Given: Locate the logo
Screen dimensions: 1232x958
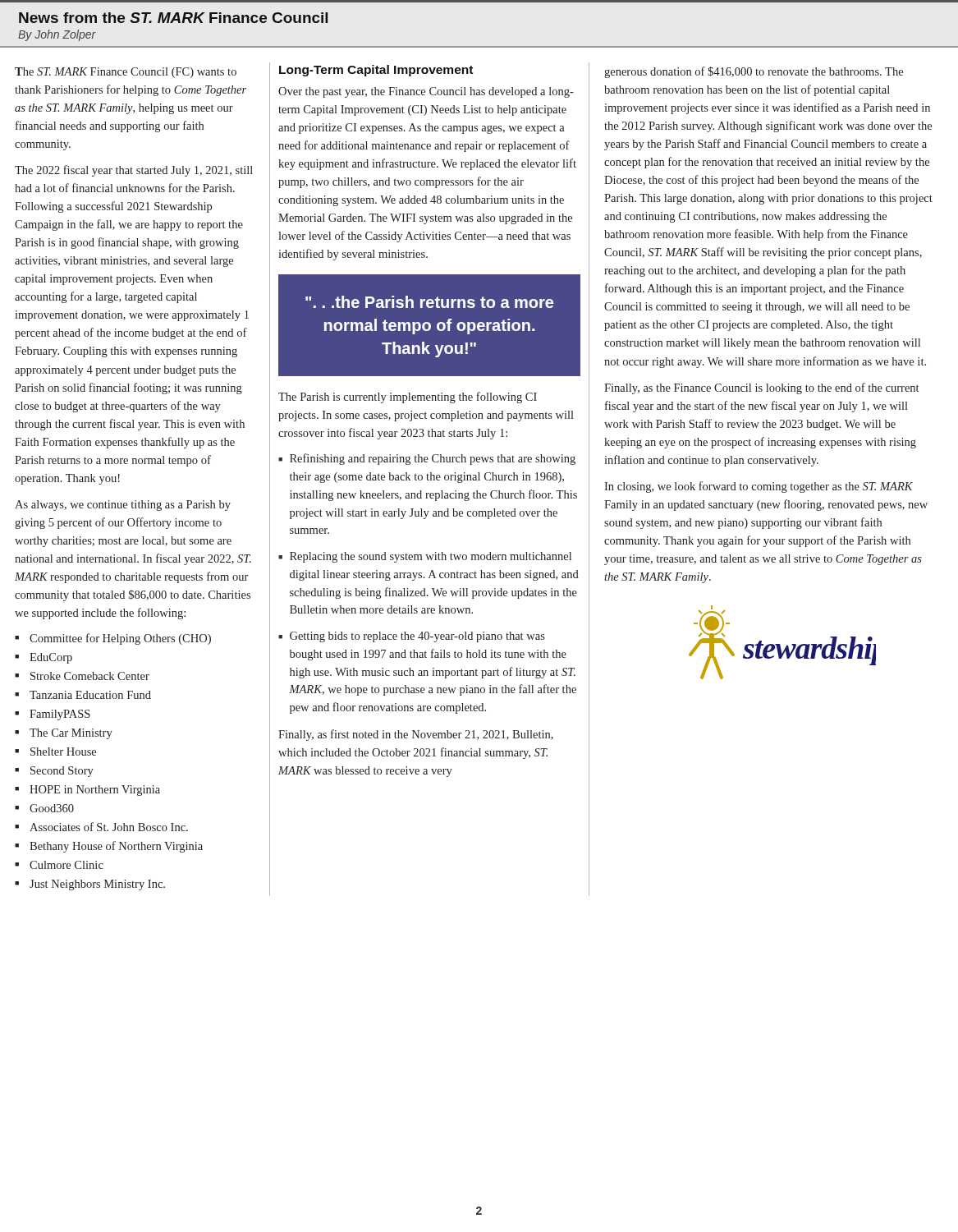Looking at the screenshot, I should click(769, 650).
